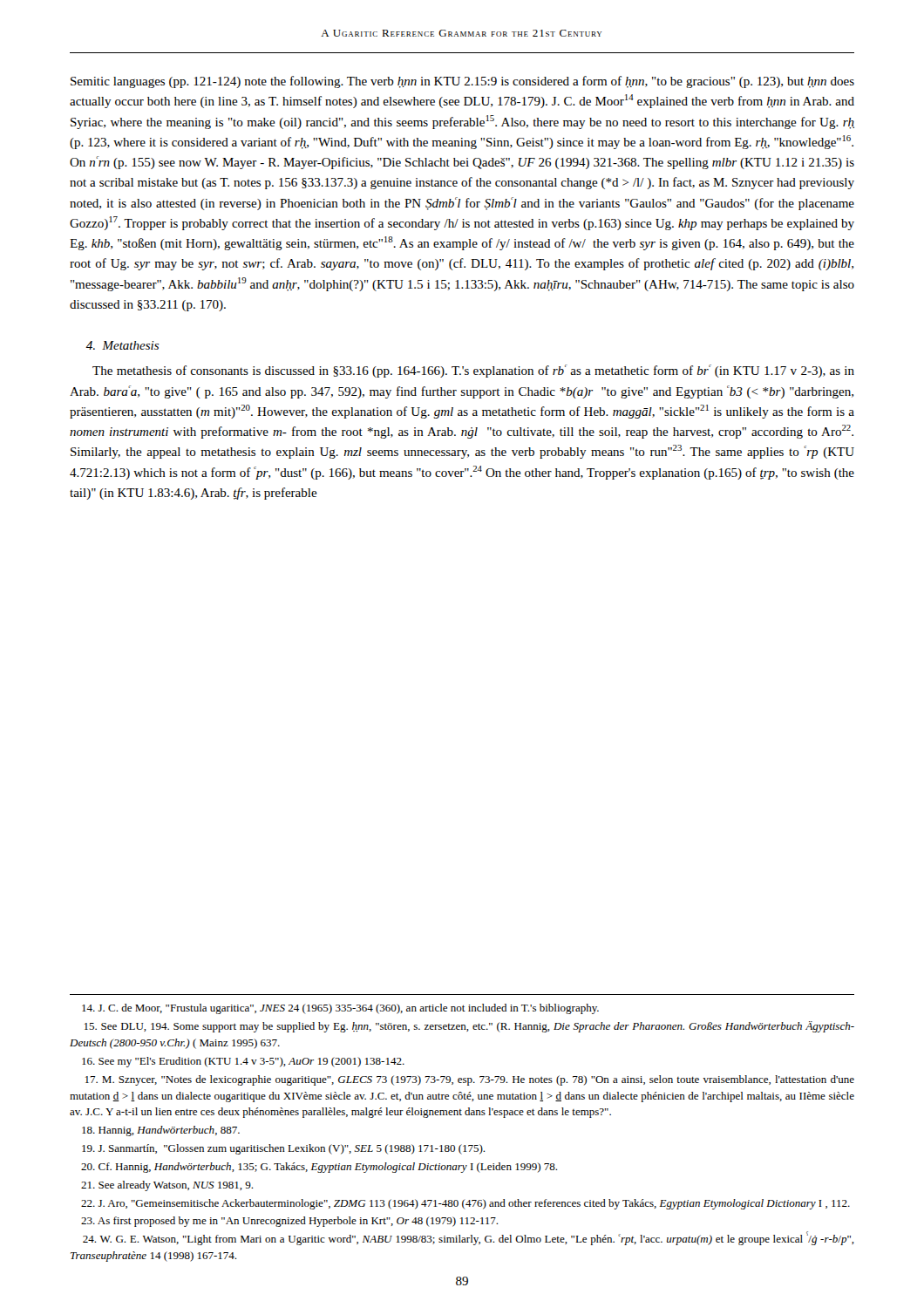This screenshot has height=1308, width=924.
Task: Select the text block that says "Semitic languages (pp. 121-124)"
Action: coord(462,193)
